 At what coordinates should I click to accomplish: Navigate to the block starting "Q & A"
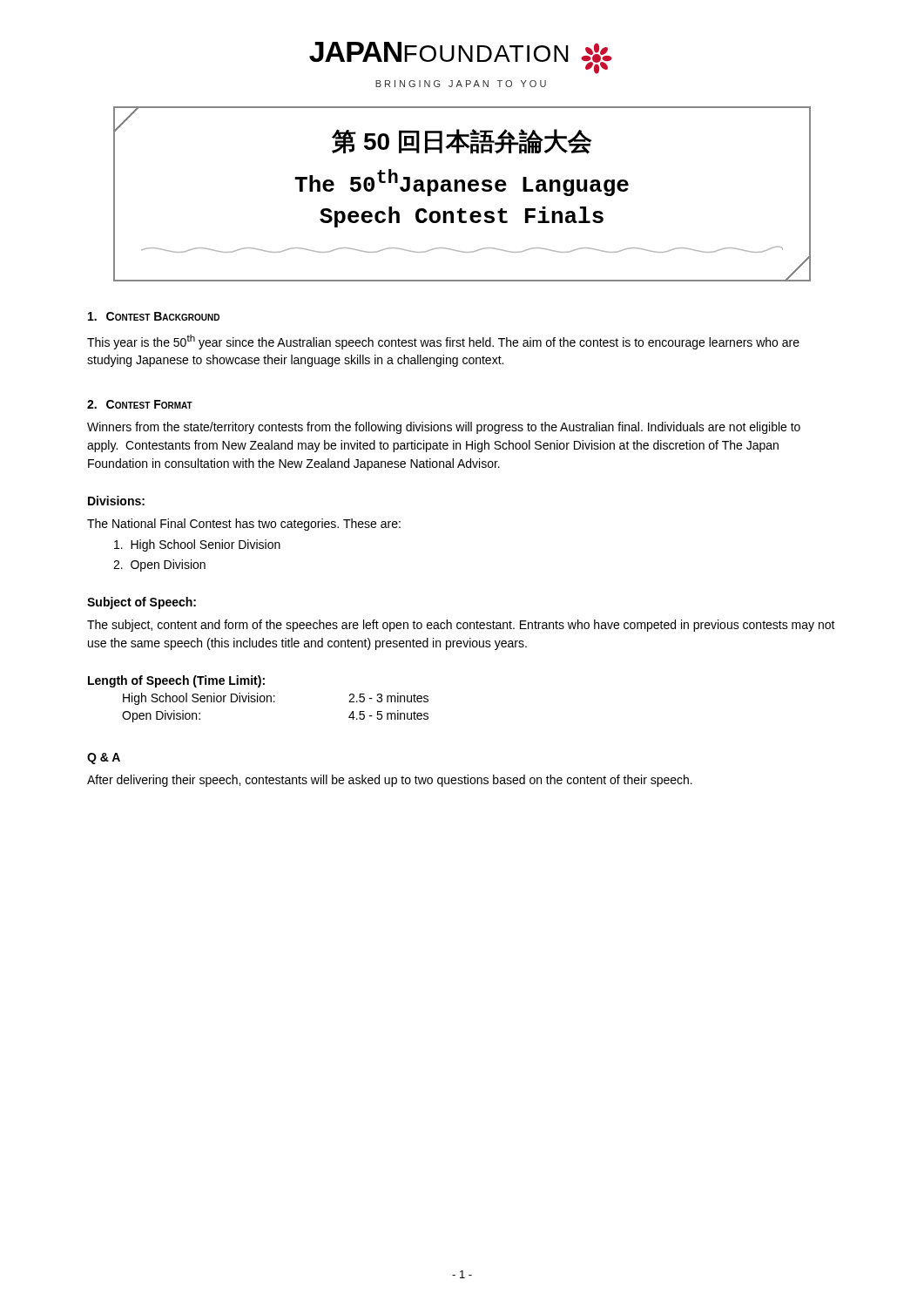click(x=104, y=757)
